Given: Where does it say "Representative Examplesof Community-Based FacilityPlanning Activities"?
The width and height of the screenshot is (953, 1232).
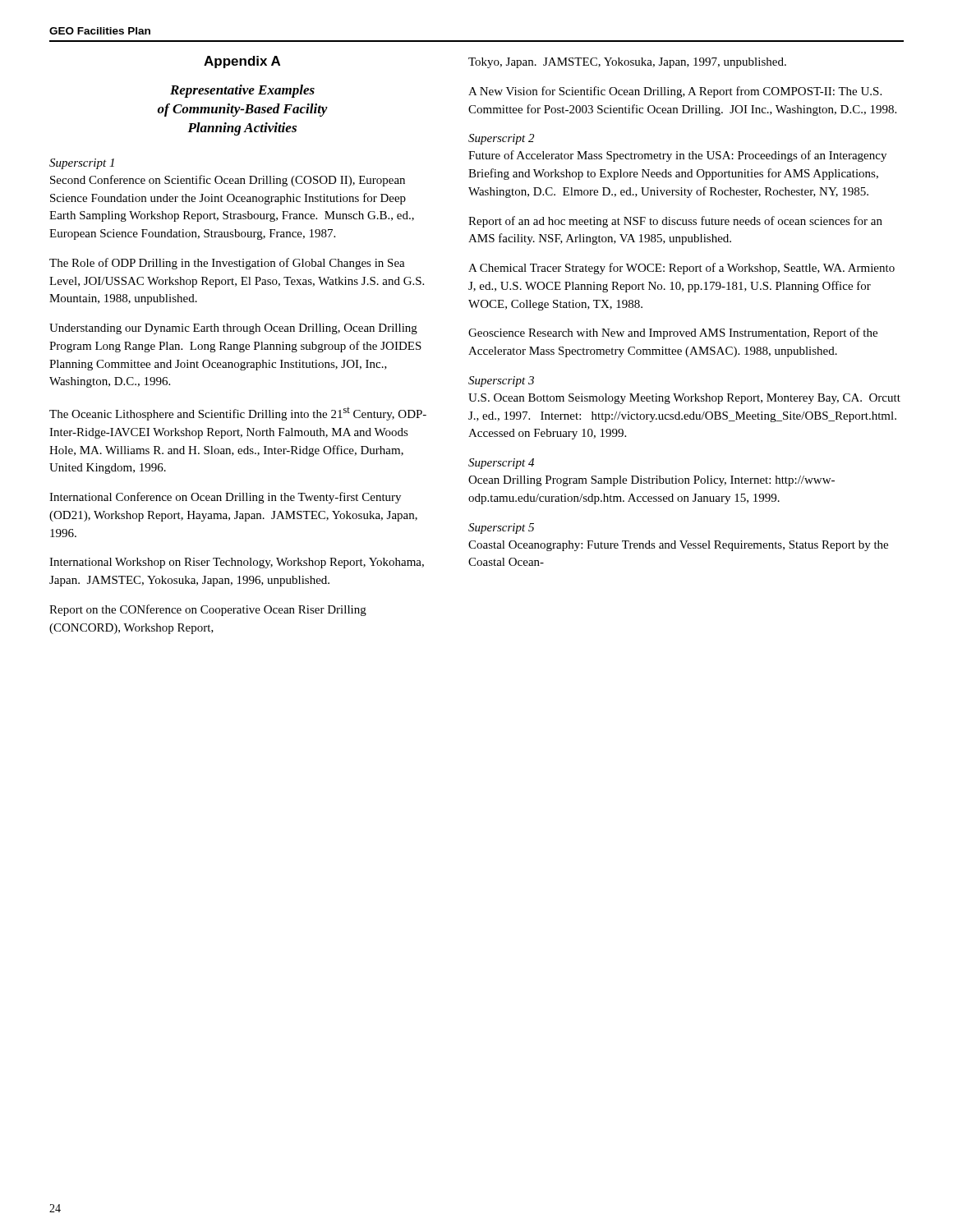Looking at the screenshot, I should 242,109.
